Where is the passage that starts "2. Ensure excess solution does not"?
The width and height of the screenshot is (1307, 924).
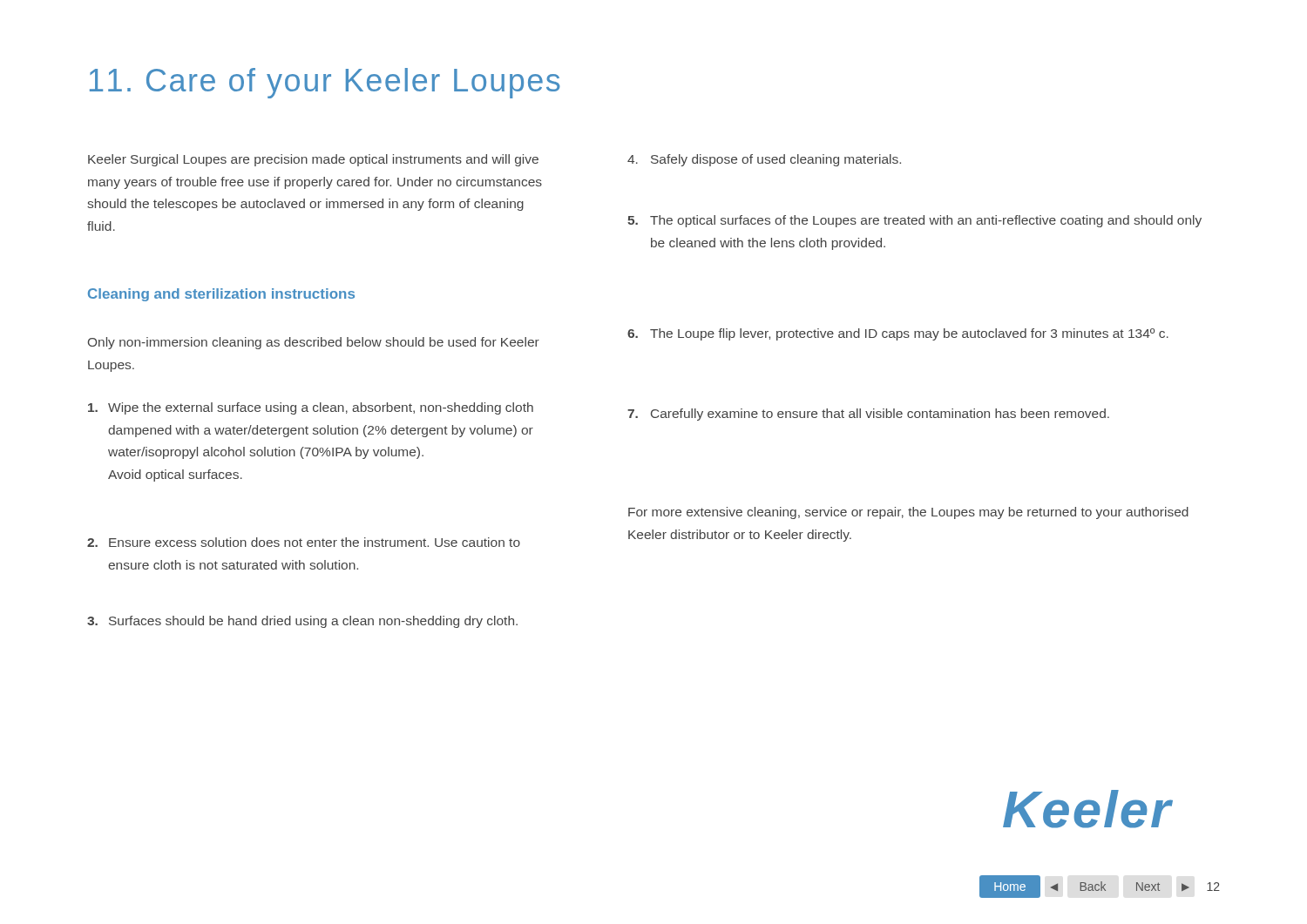pos(322,553)
